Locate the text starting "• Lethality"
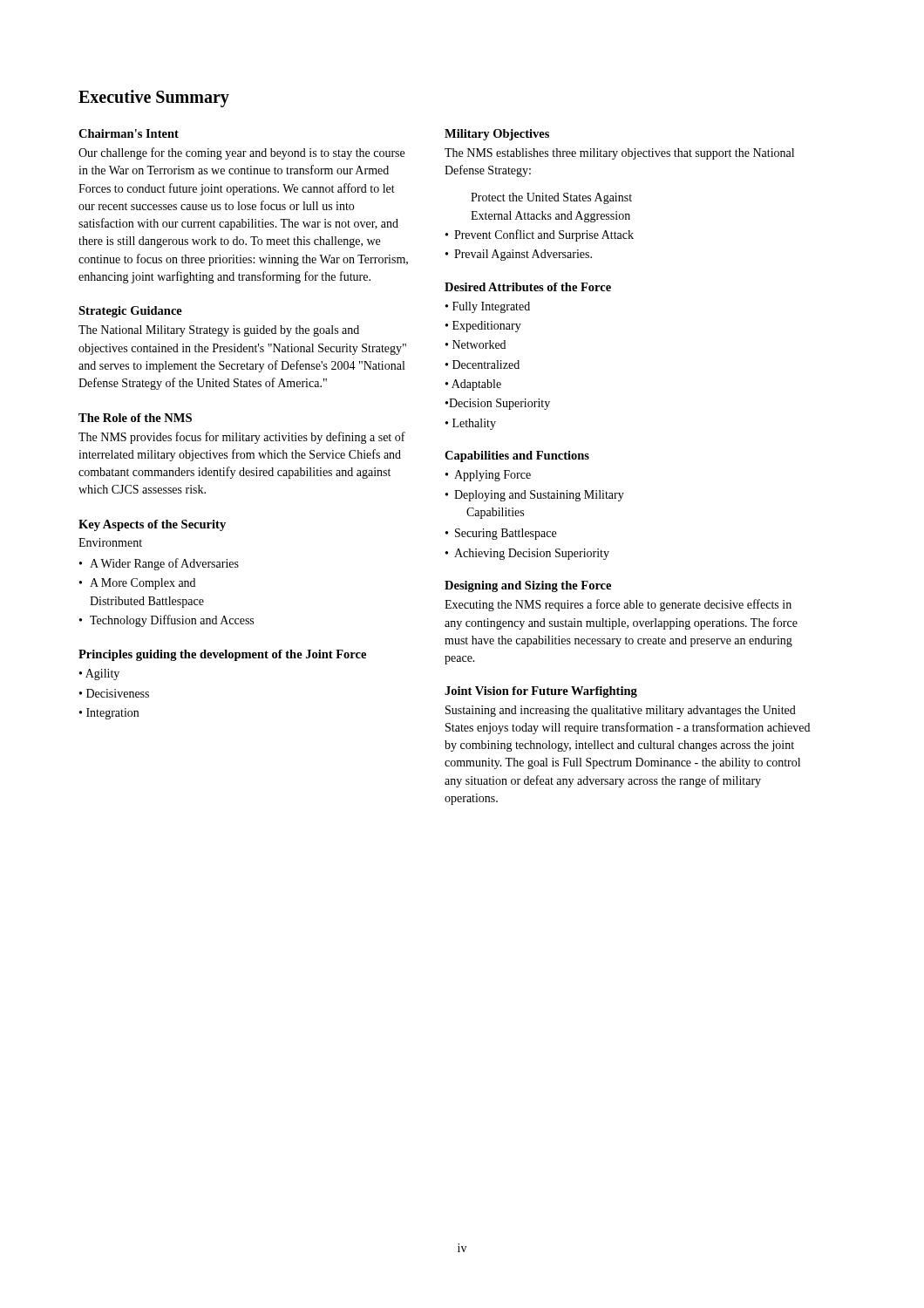 (470, 423)
